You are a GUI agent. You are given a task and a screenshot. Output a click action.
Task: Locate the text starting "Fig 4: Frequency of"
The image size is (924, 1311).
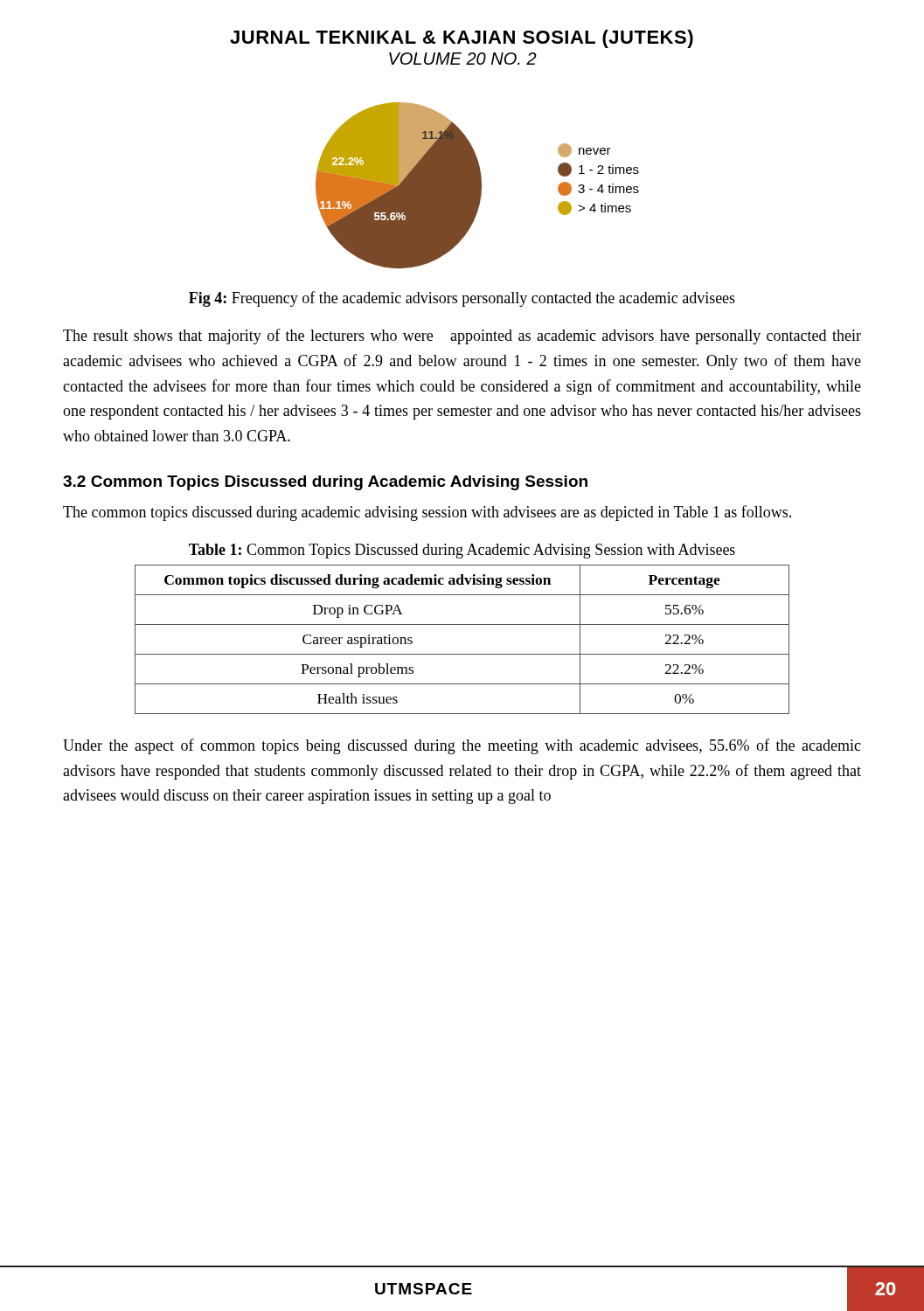[x=462, y=298]
